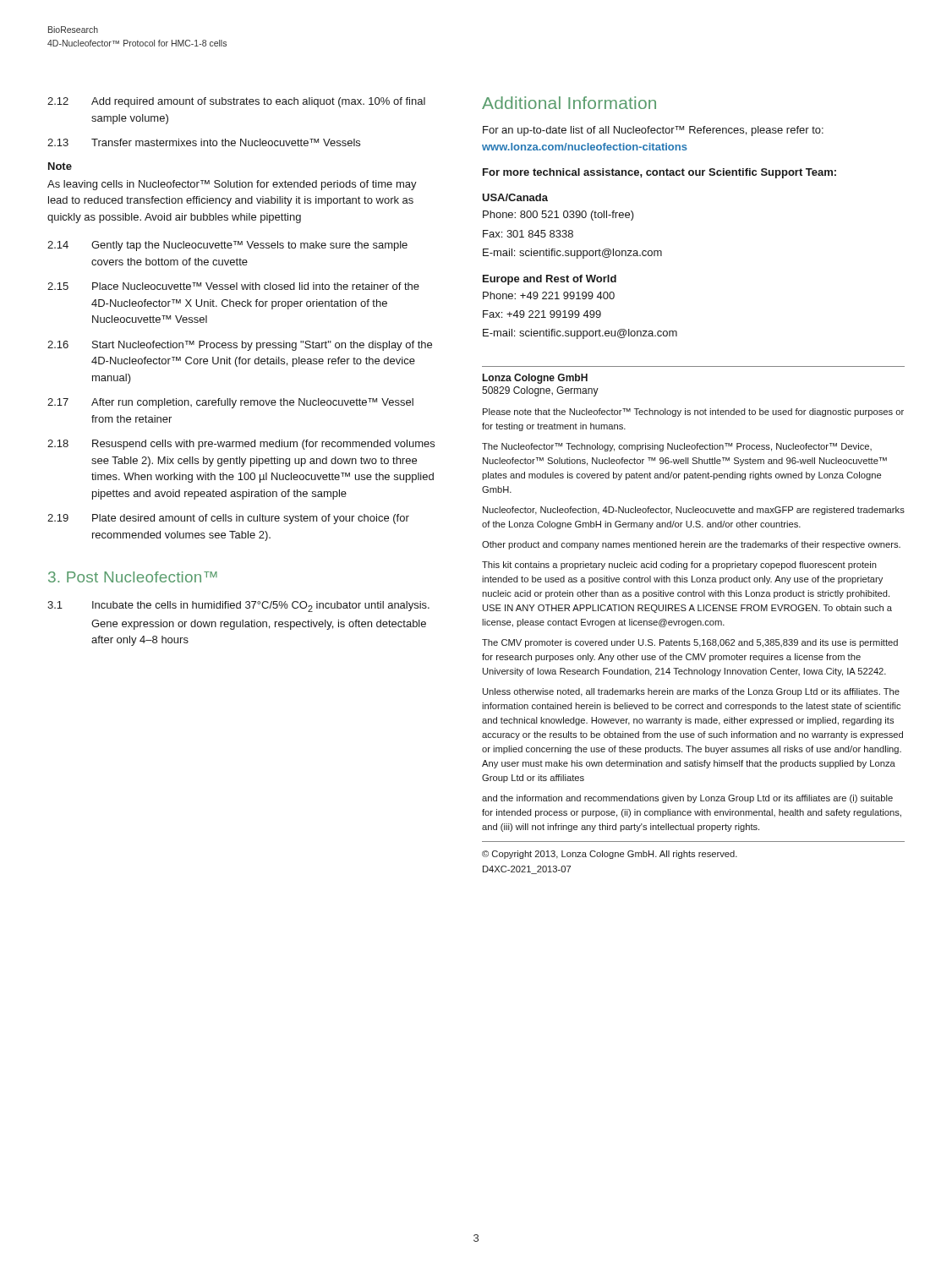952x1268 pixels.
Task: Select the region starting "2.16 Start Nucleofection™ Process by"
Action: coord(242,361)
